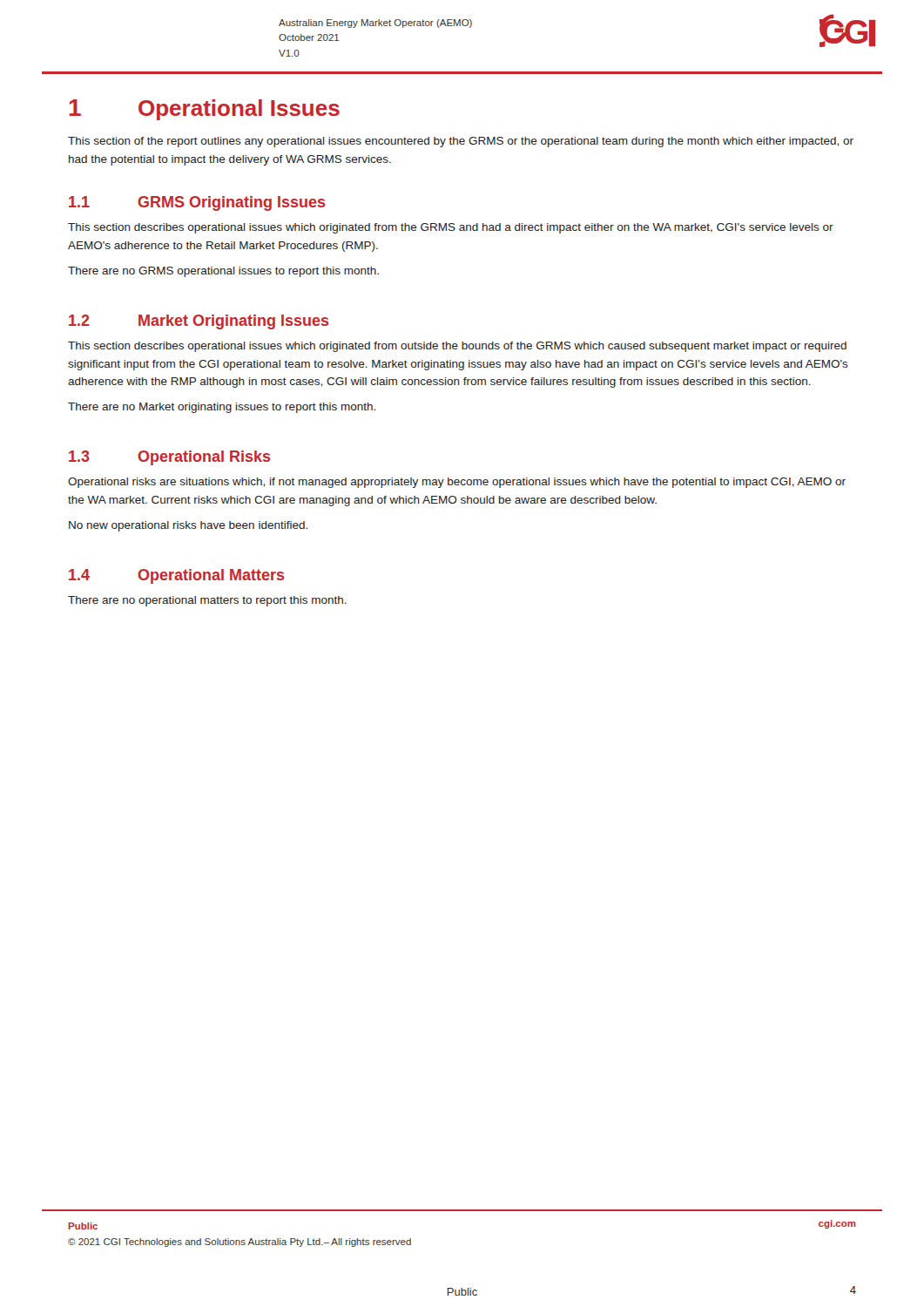The image size is (924, 1307).
Task: Select the section header that reads "1.4 Operational Matters"
Action: point(176,576)
